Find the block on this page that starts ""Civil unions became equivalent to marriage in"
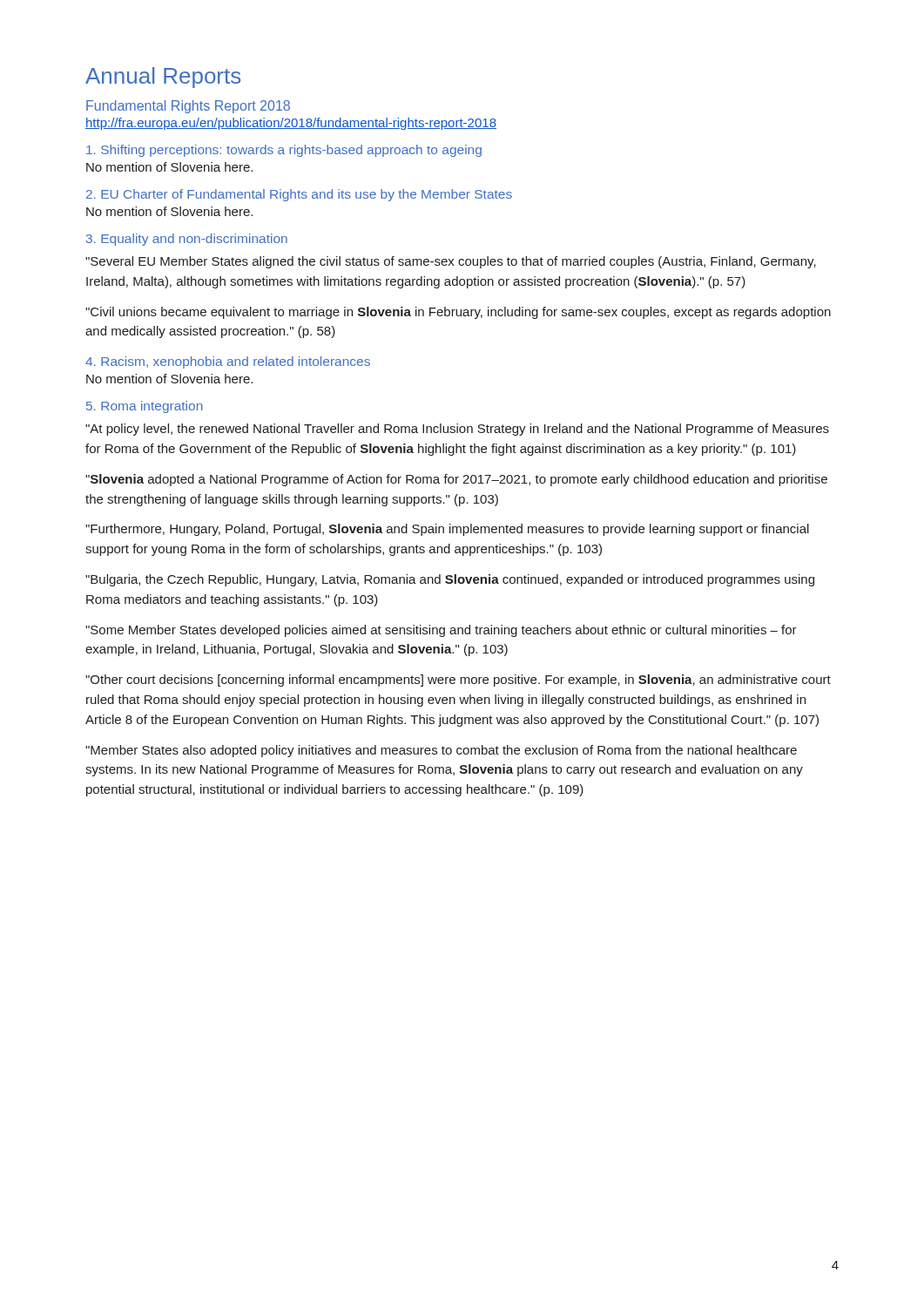Image resolution: width=924 pixels, height=1307 pixels. [x=458, y=321]
